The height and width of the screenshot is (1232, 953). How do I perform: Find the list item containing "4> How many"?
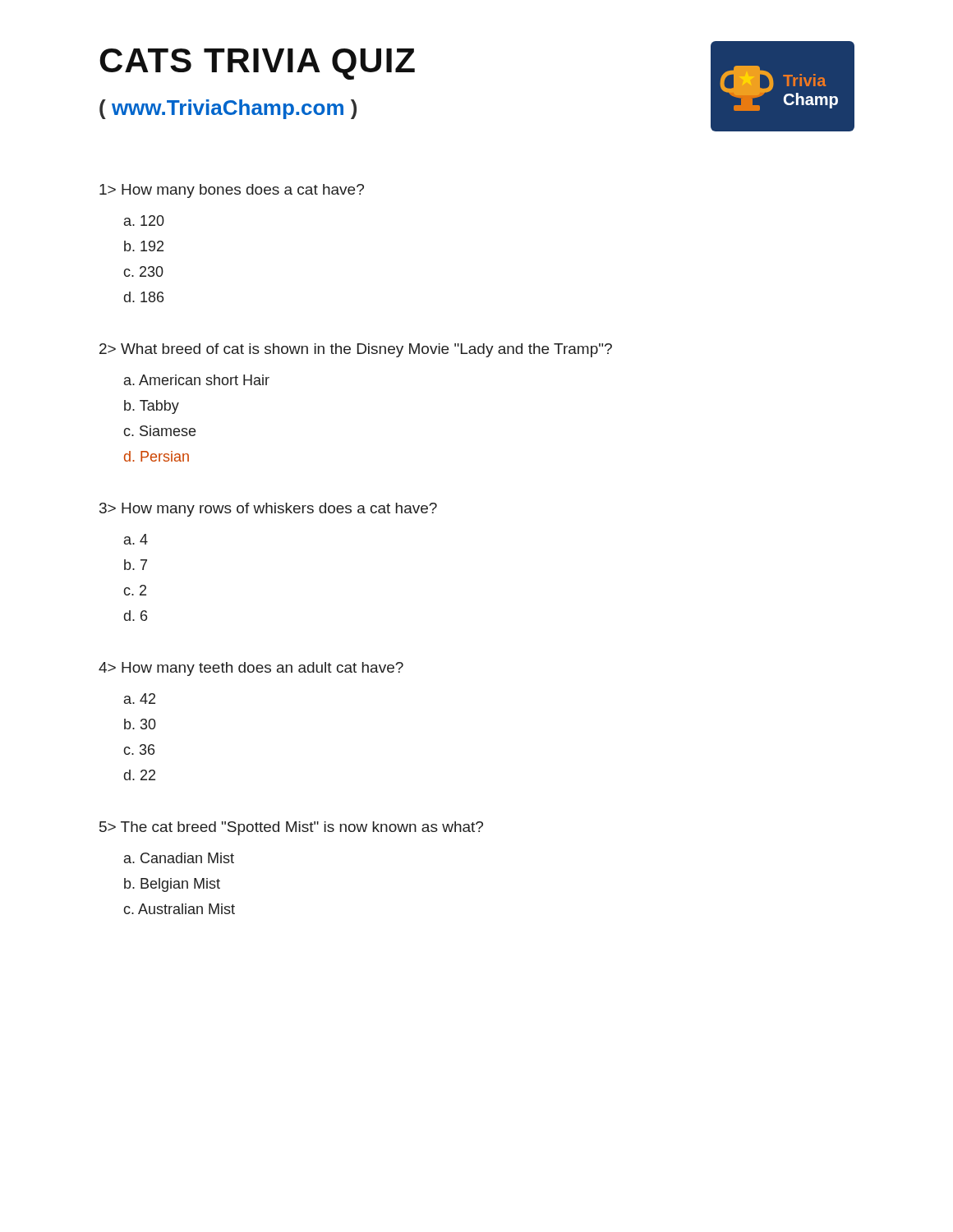(251, 669)
